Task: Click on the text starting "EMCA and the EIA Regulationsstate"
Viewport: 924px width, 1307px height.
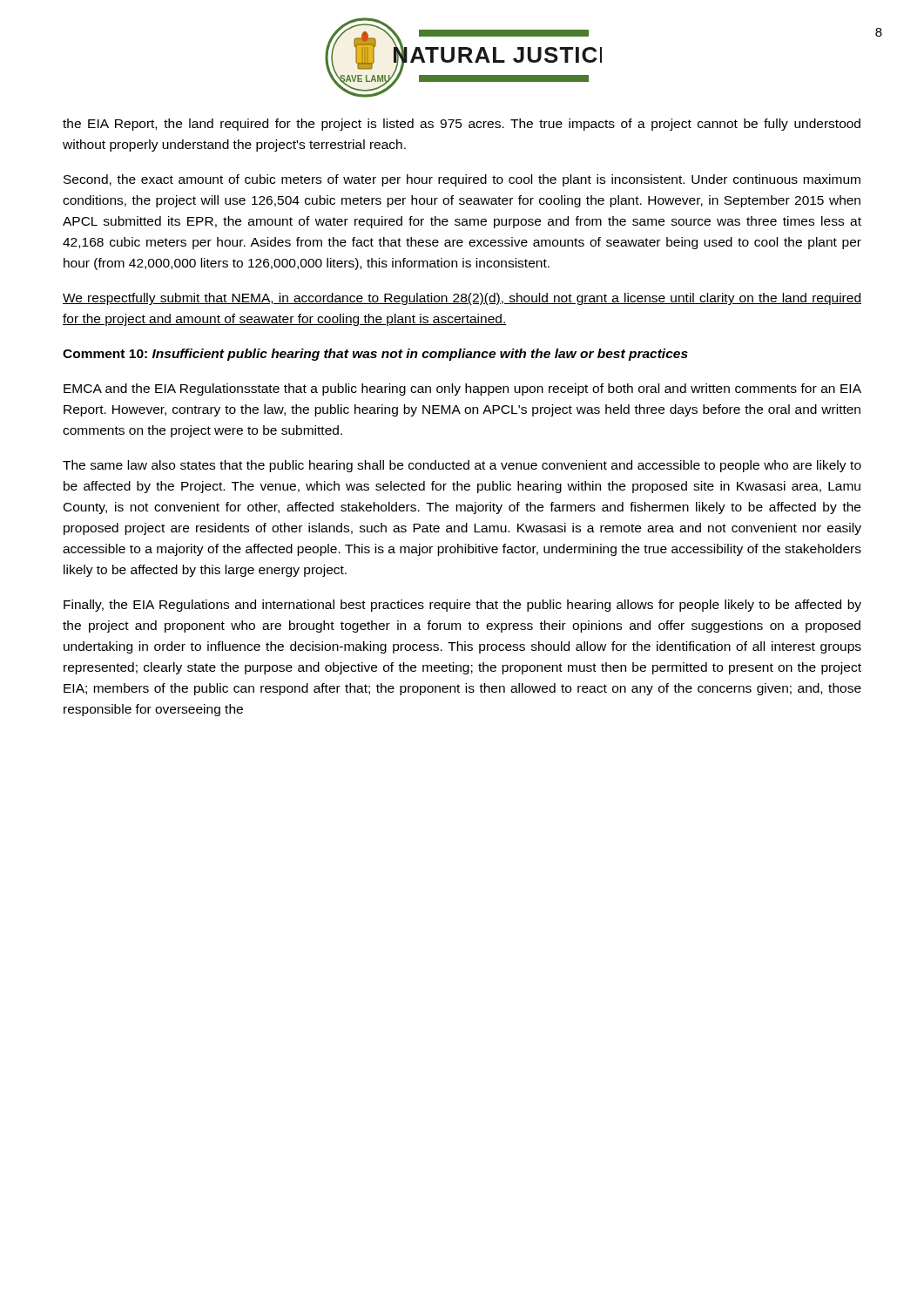Action: click(x=462, y=409)
